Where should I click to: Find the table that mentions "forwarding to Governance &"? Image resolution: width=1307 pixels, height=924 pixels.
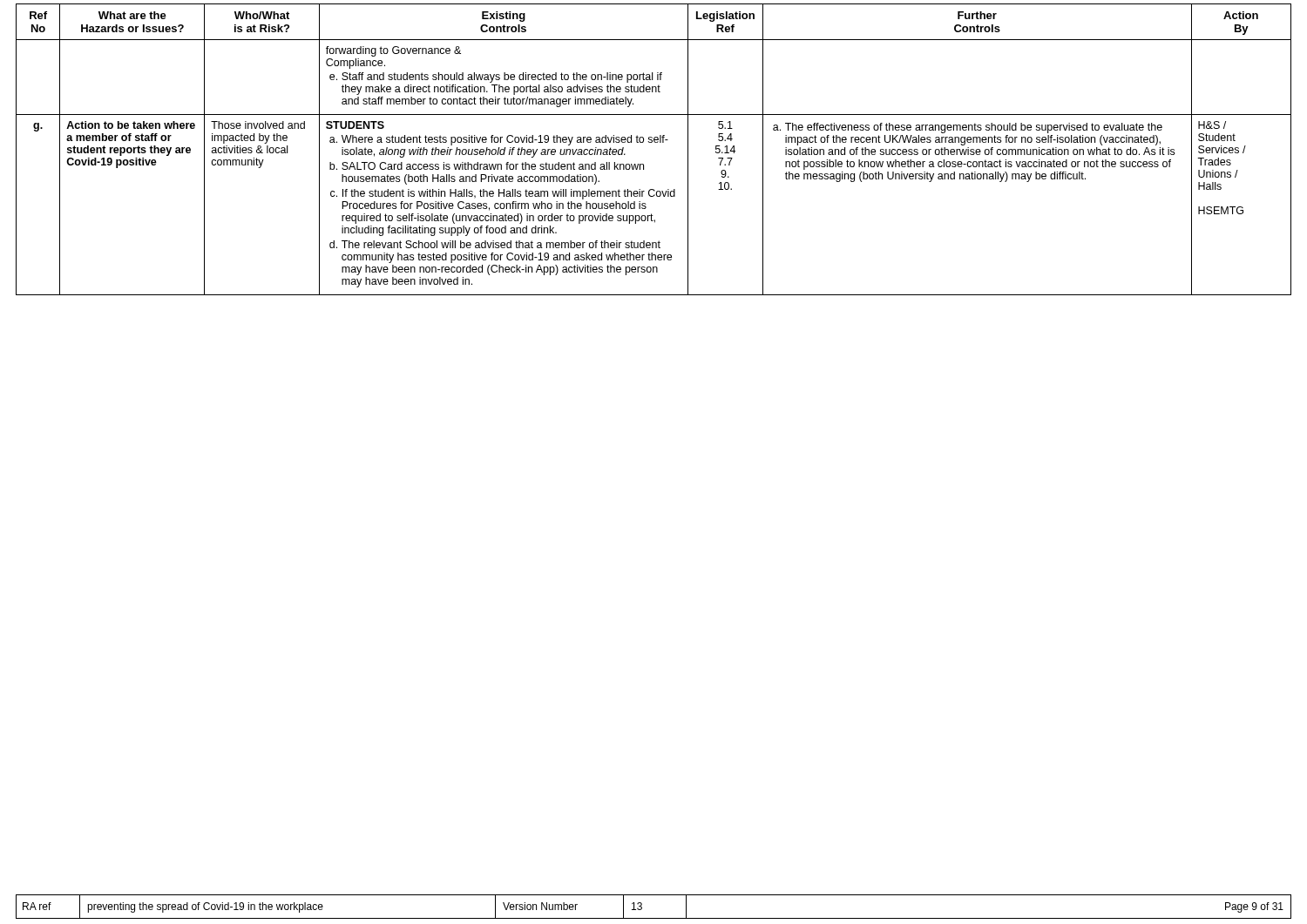click(x=654, y=148)
